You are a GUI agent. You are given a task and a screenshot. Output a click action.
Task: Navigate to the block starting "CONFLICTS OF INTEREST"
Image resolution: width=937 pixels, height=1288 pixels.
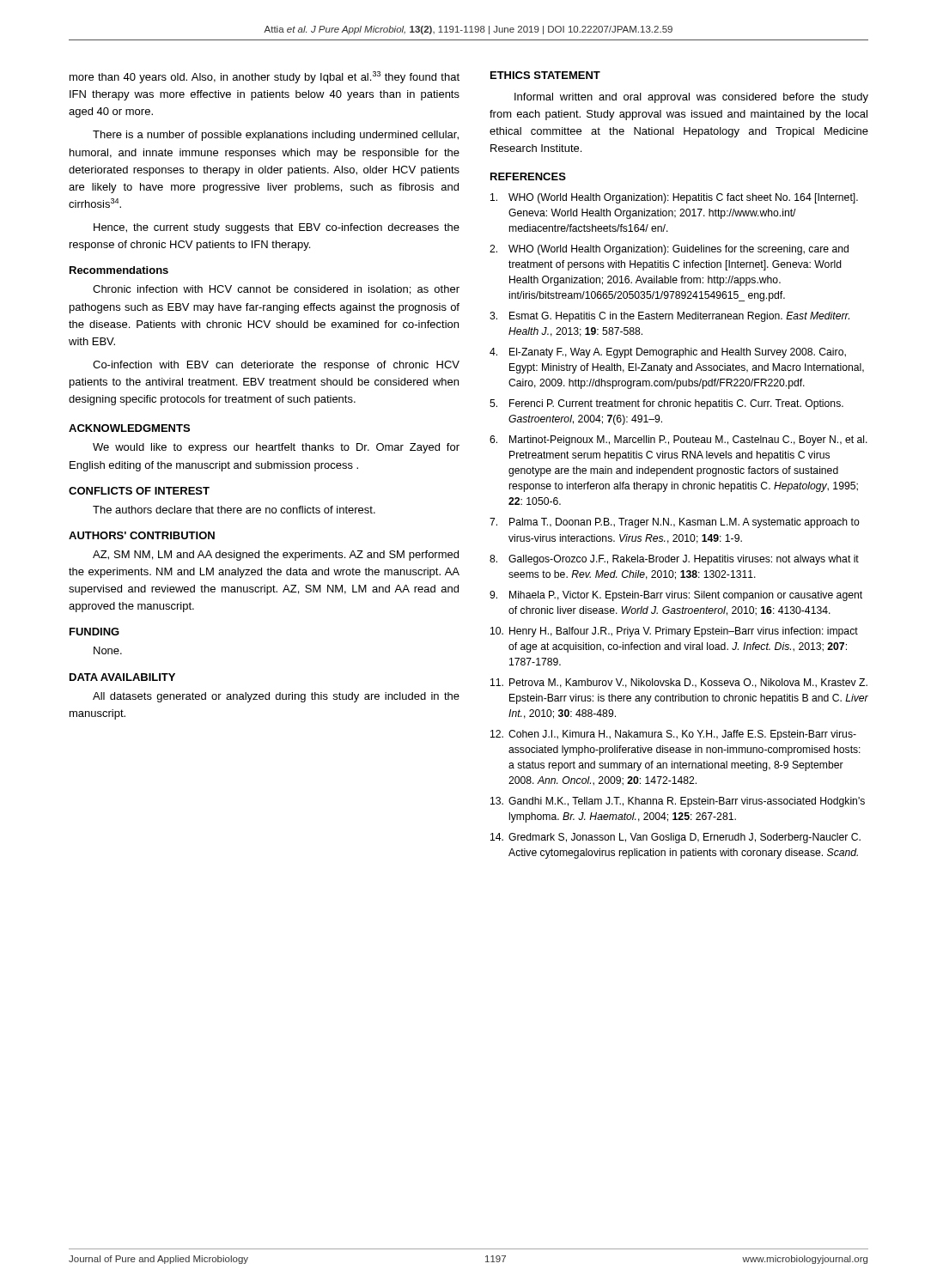(139, 490)
